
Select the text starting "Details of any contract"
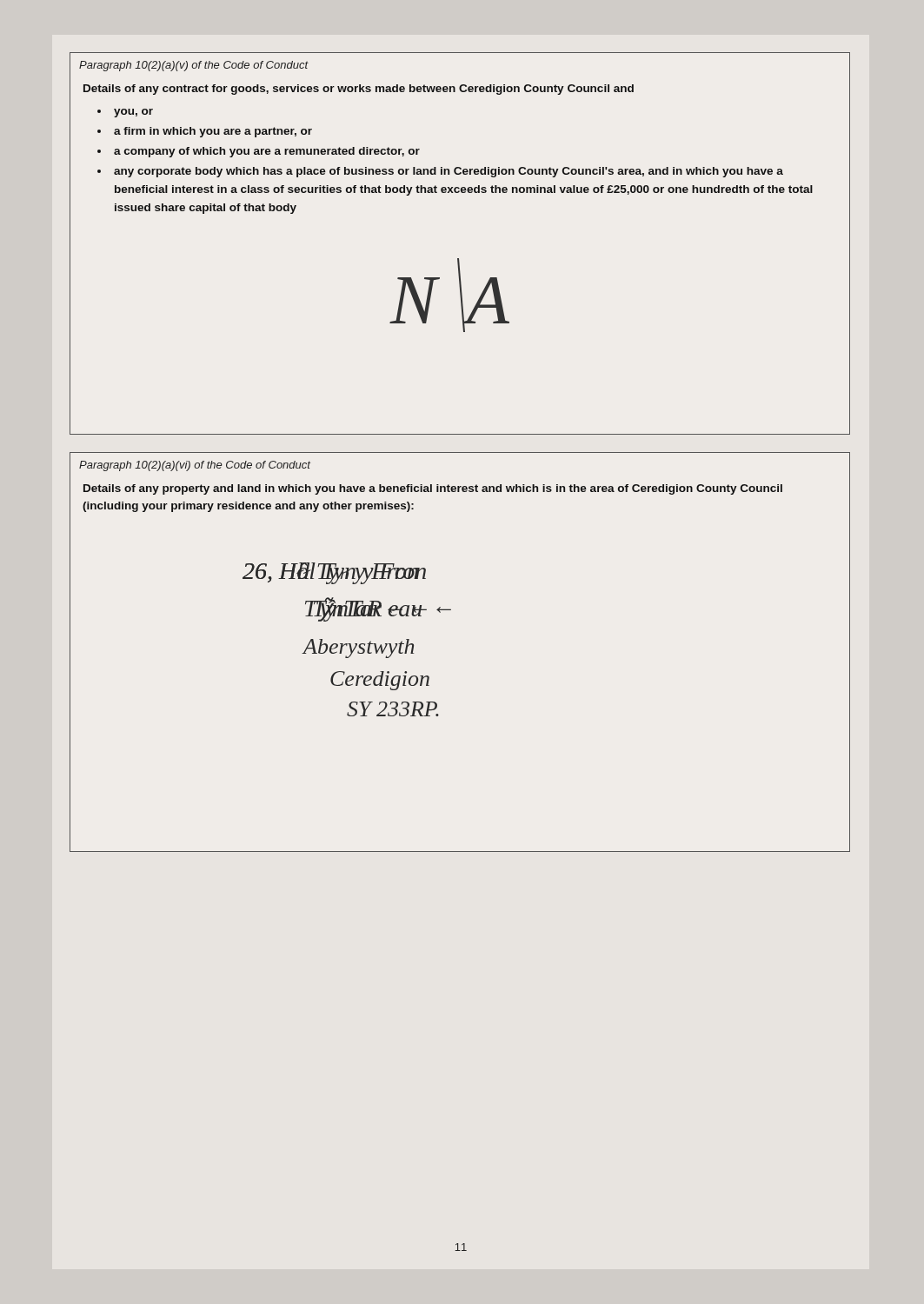[x=358, y=88]
